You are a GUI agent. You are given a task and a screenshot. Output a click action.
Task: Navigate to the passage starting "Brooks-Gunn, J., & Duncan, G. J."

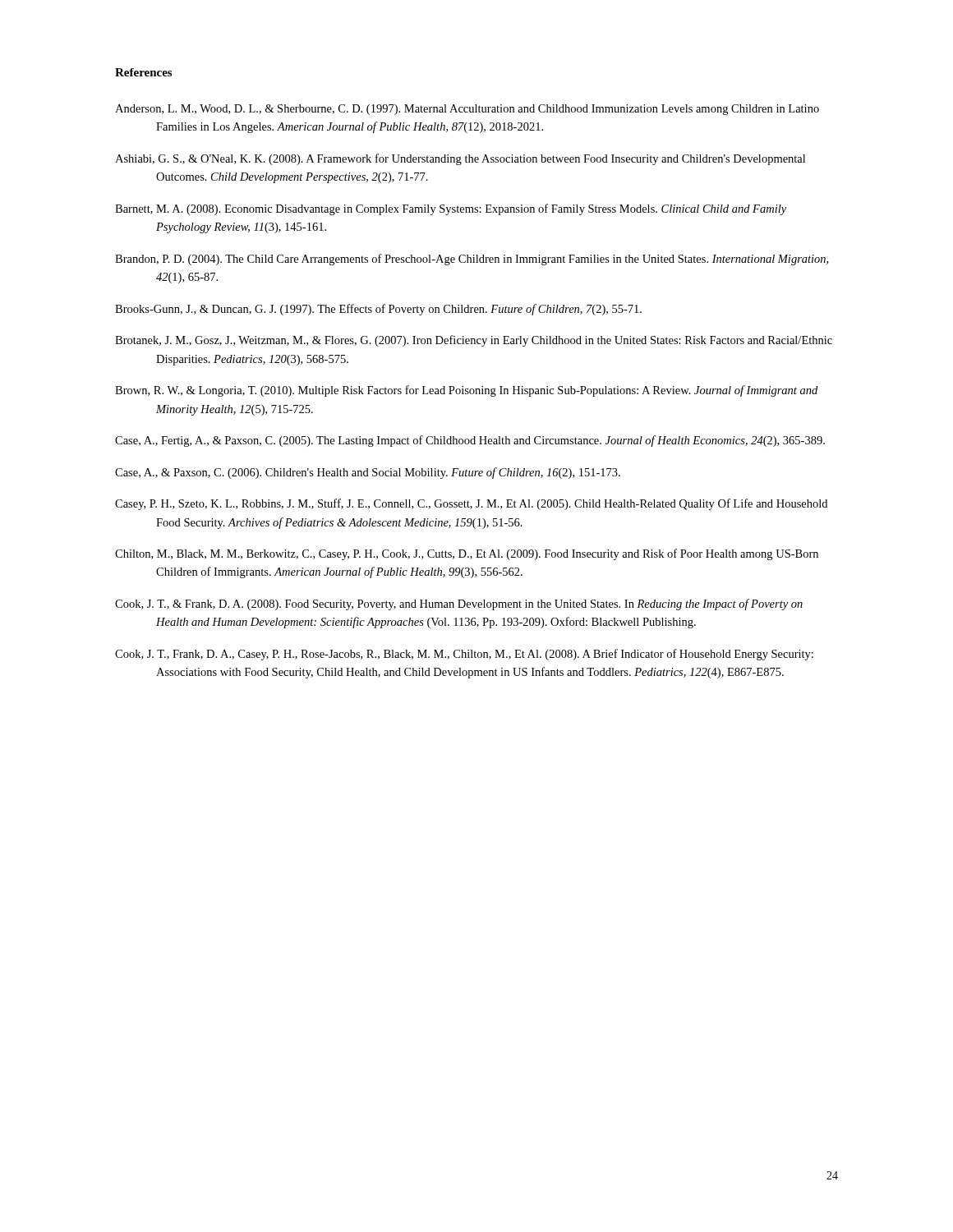pyautogui.click(x=379, y=309)
